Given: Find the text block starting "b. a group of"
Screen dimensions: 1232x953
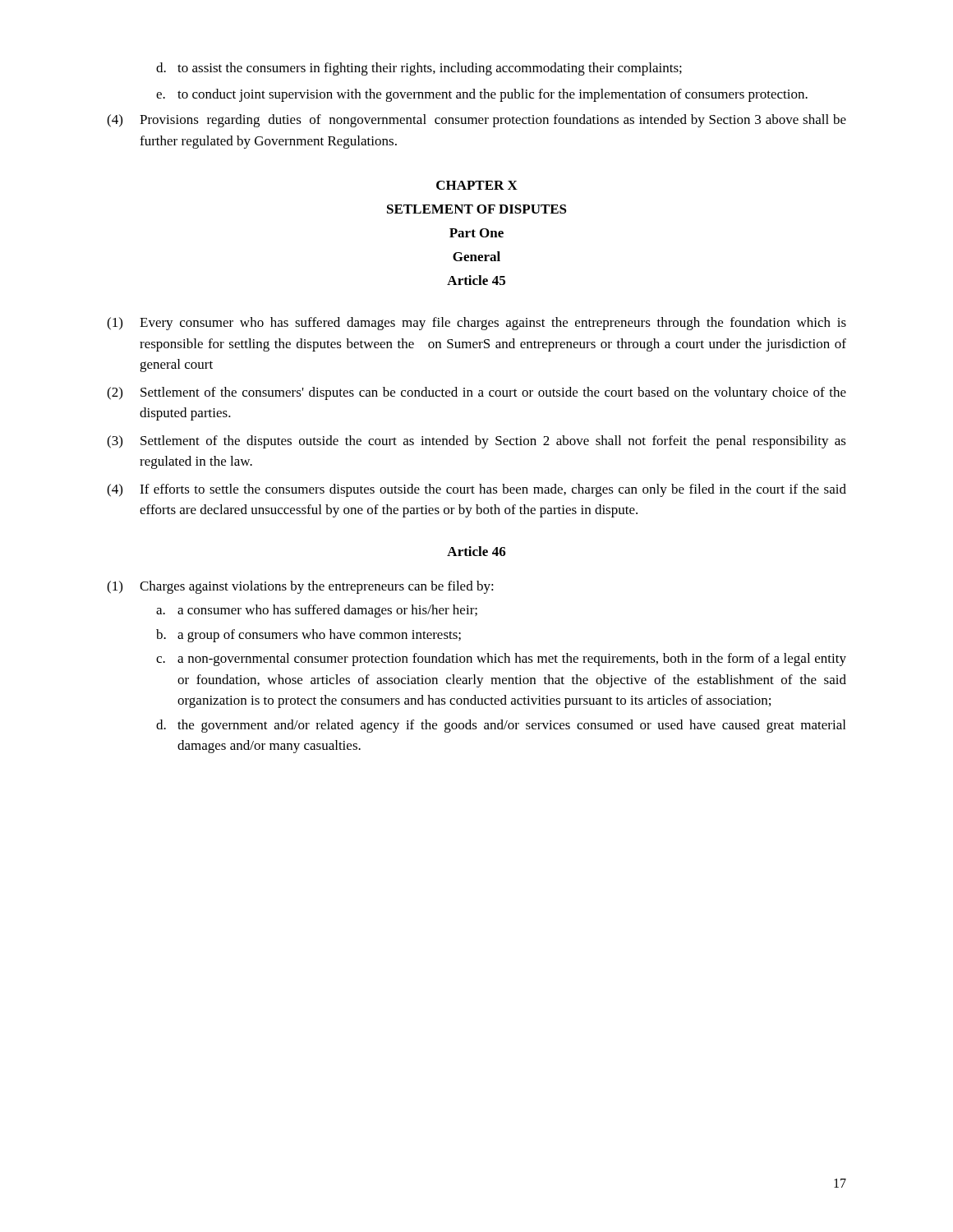Looking at the screenshot, I should click(309, 635).
